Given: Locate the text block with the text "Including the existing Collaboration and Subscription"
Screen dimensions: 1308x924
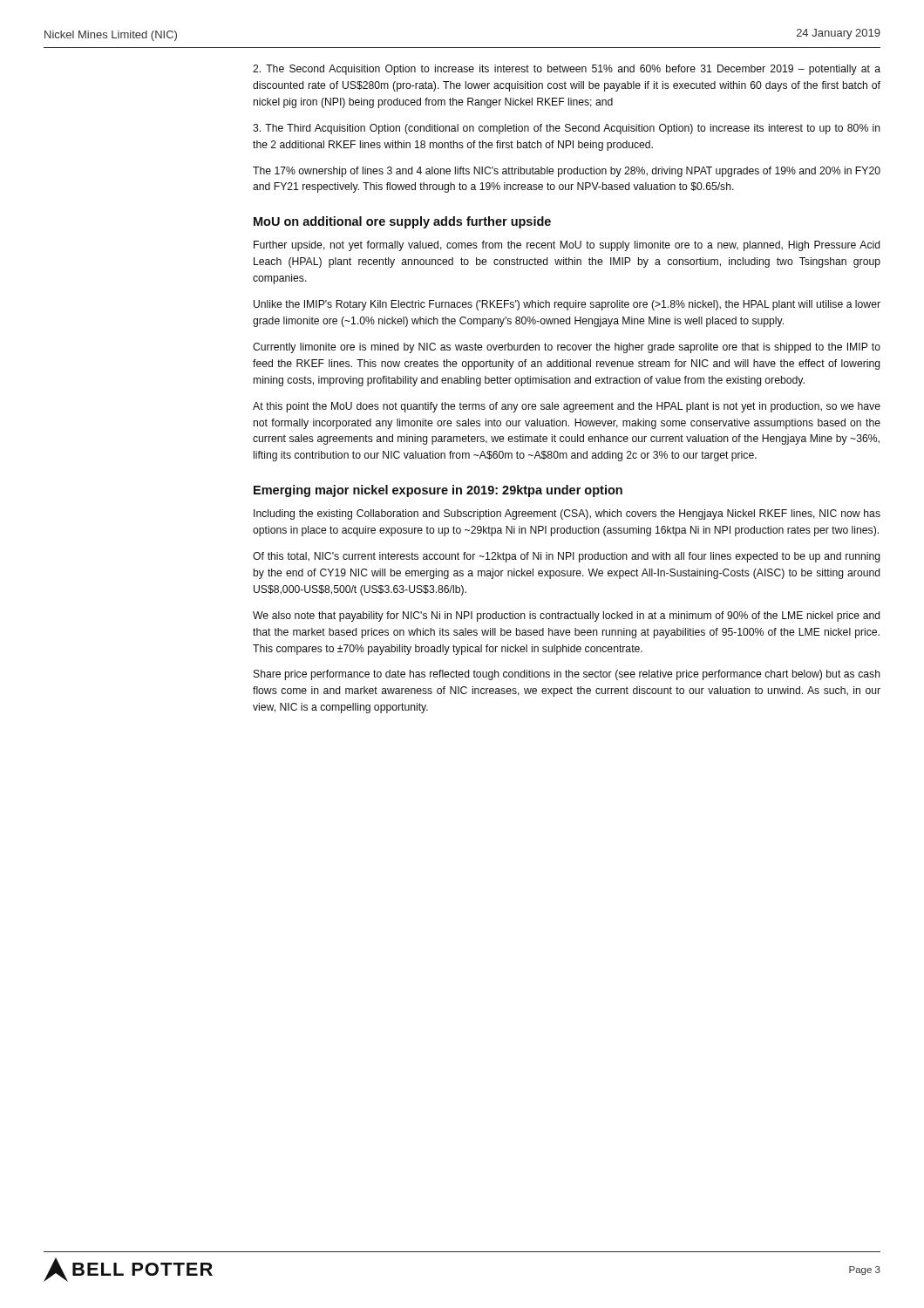Looking at the screenshot, I should (567, 522).
